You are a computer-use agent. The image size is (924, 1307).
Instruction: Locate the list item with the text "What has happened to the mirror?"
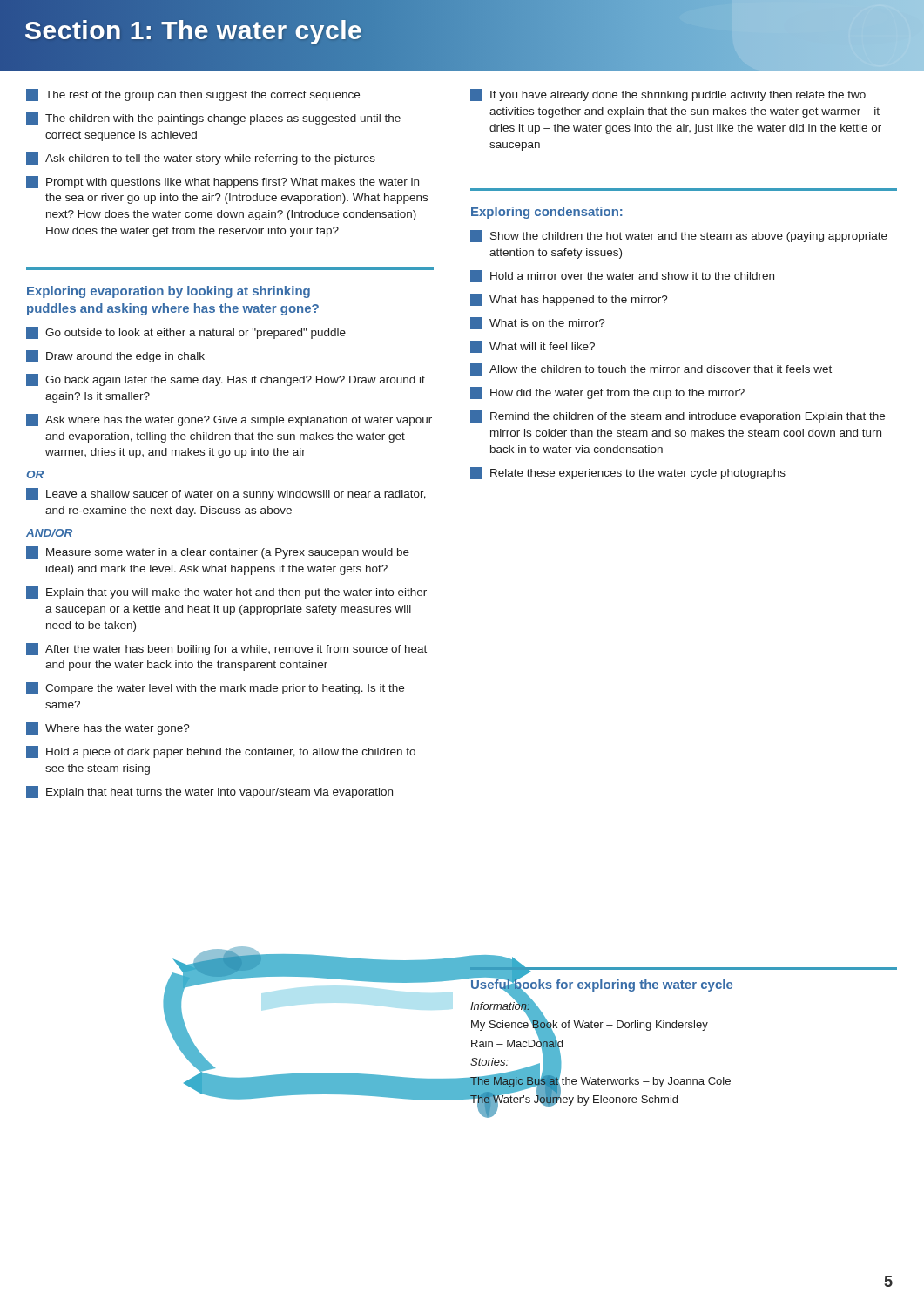click(x=569, y=300)
